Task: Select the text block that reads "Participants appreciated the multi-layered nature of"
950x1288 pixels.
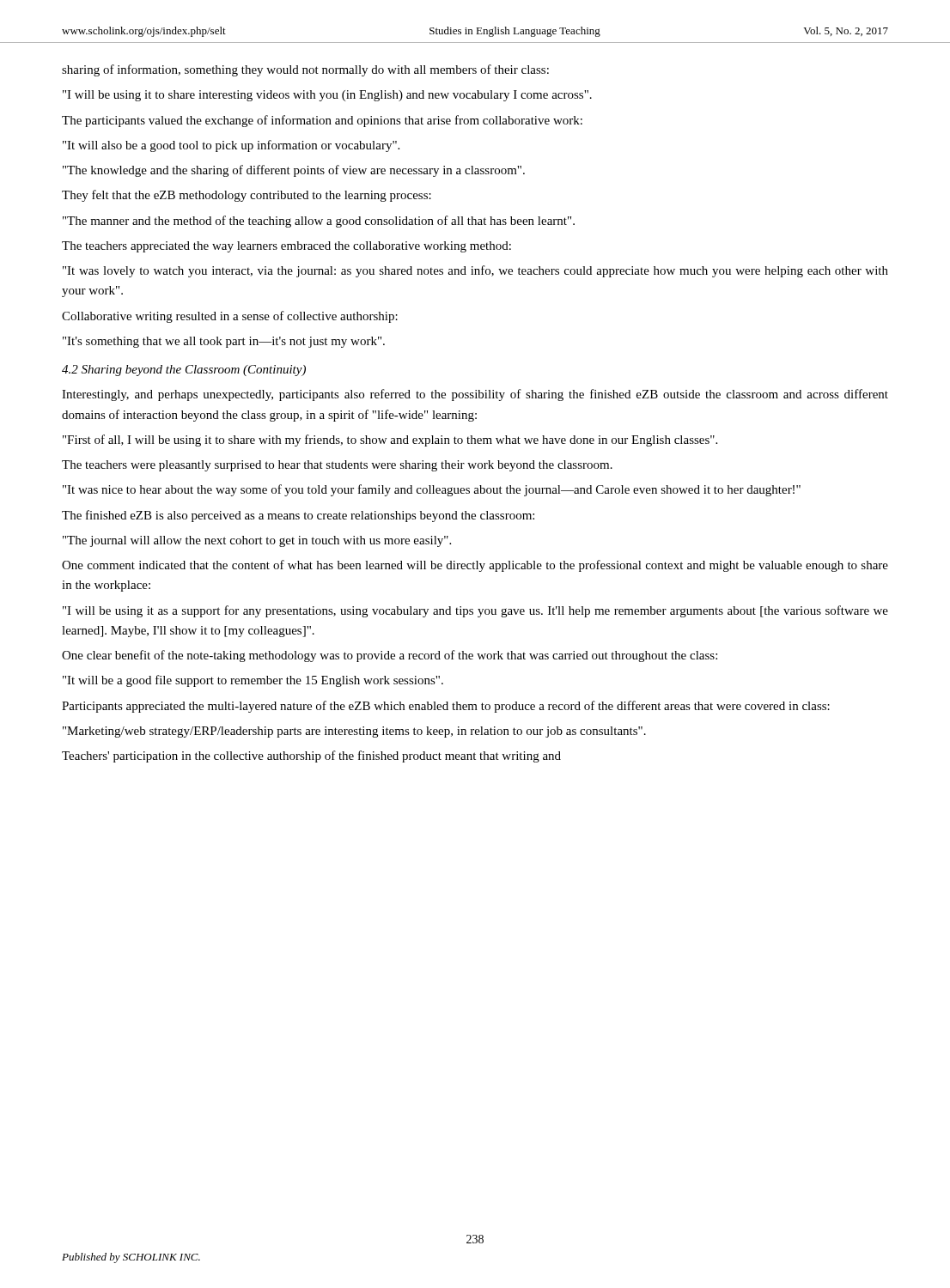Action: pos(475,706)
